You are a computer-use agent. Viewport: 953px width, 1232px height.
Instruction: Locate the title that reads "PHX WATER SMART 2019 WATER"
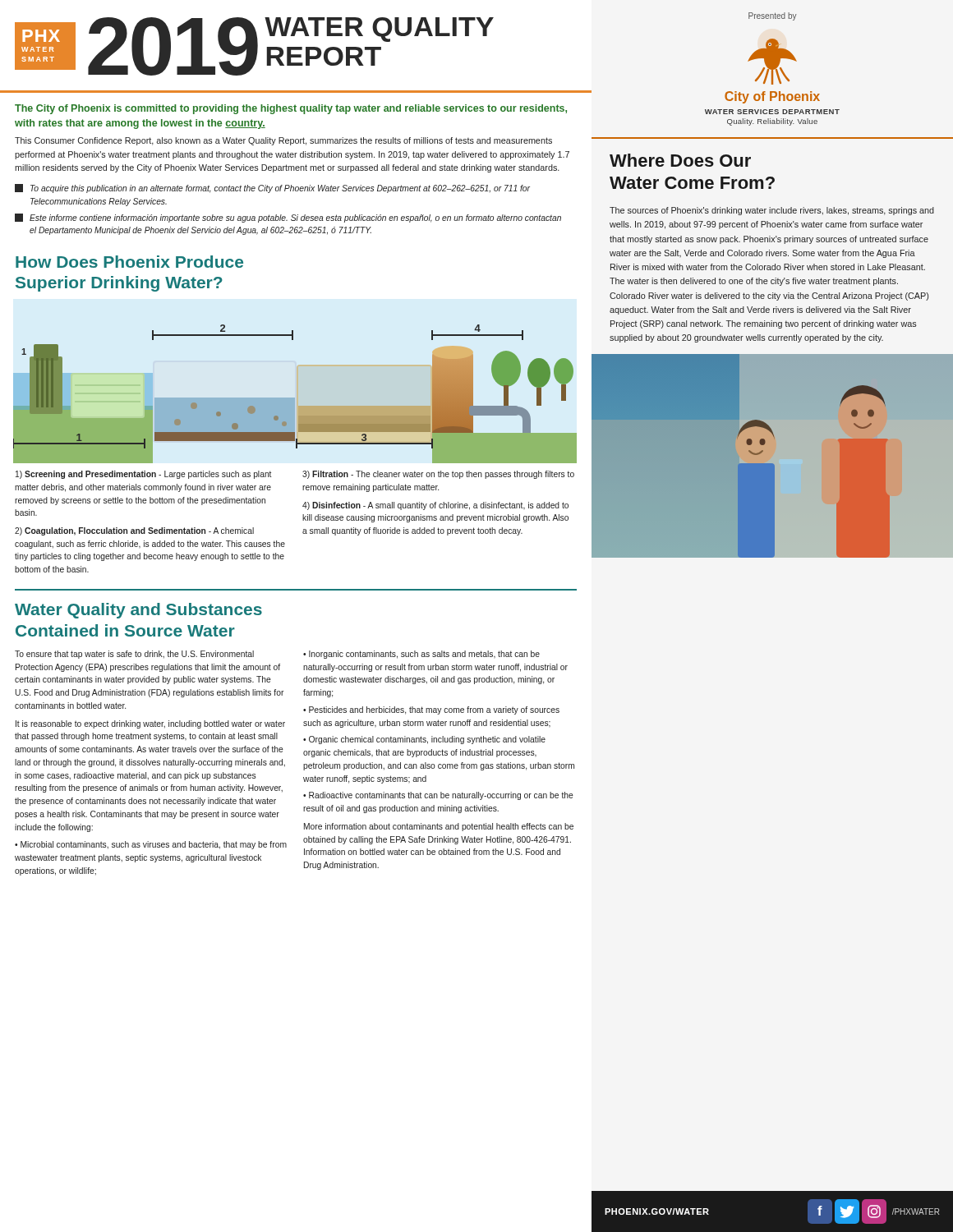point(295,45)
